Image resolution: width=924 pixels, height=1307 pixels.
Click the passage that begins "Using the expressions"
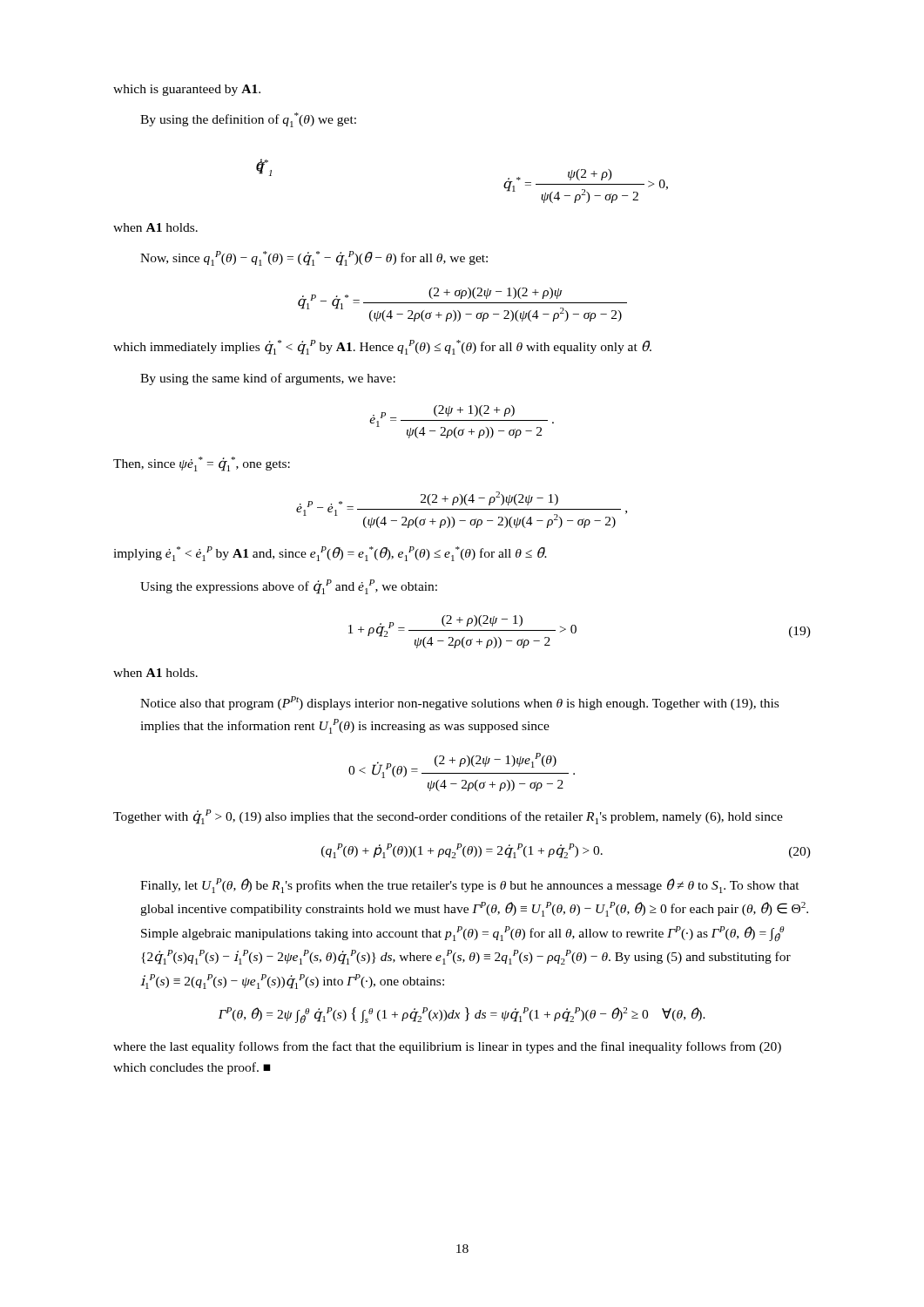click(289, 586)
